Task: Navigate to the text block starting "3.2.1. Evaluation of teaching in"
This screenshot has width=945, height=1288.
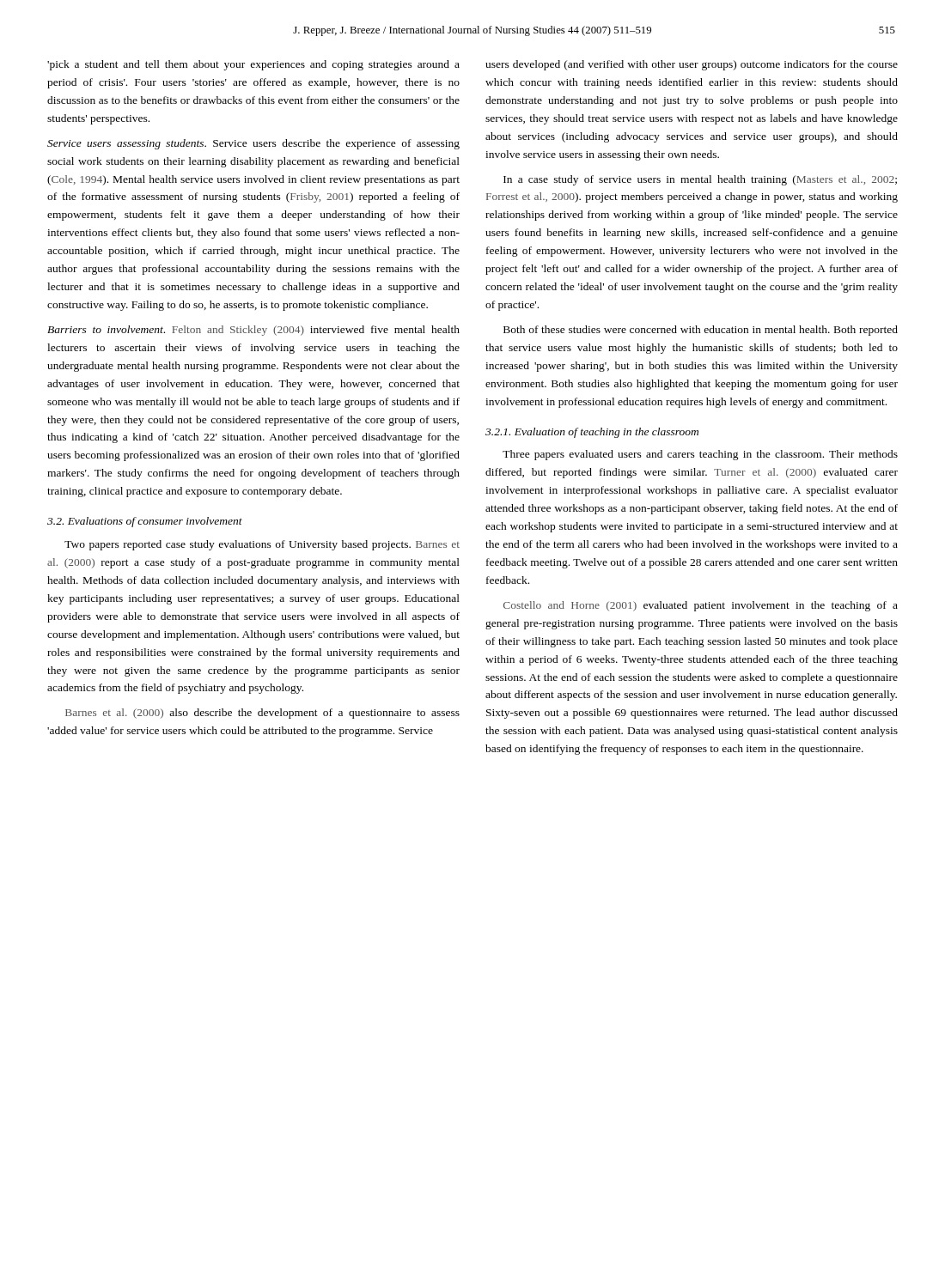Action: [x=692, y=432]
